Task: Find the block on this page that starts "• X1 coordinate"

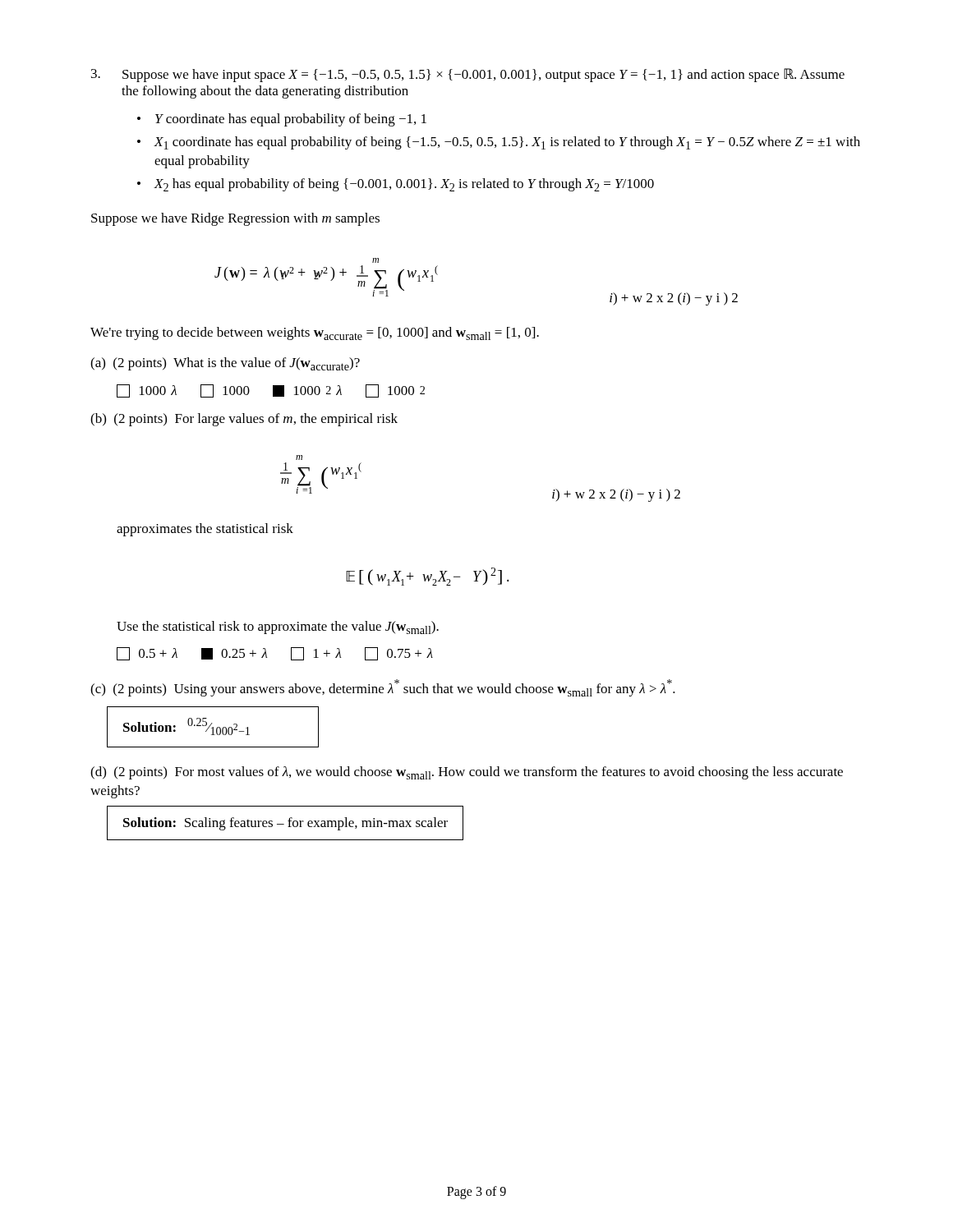Action: pyautogui.click(x=500, y=152)
